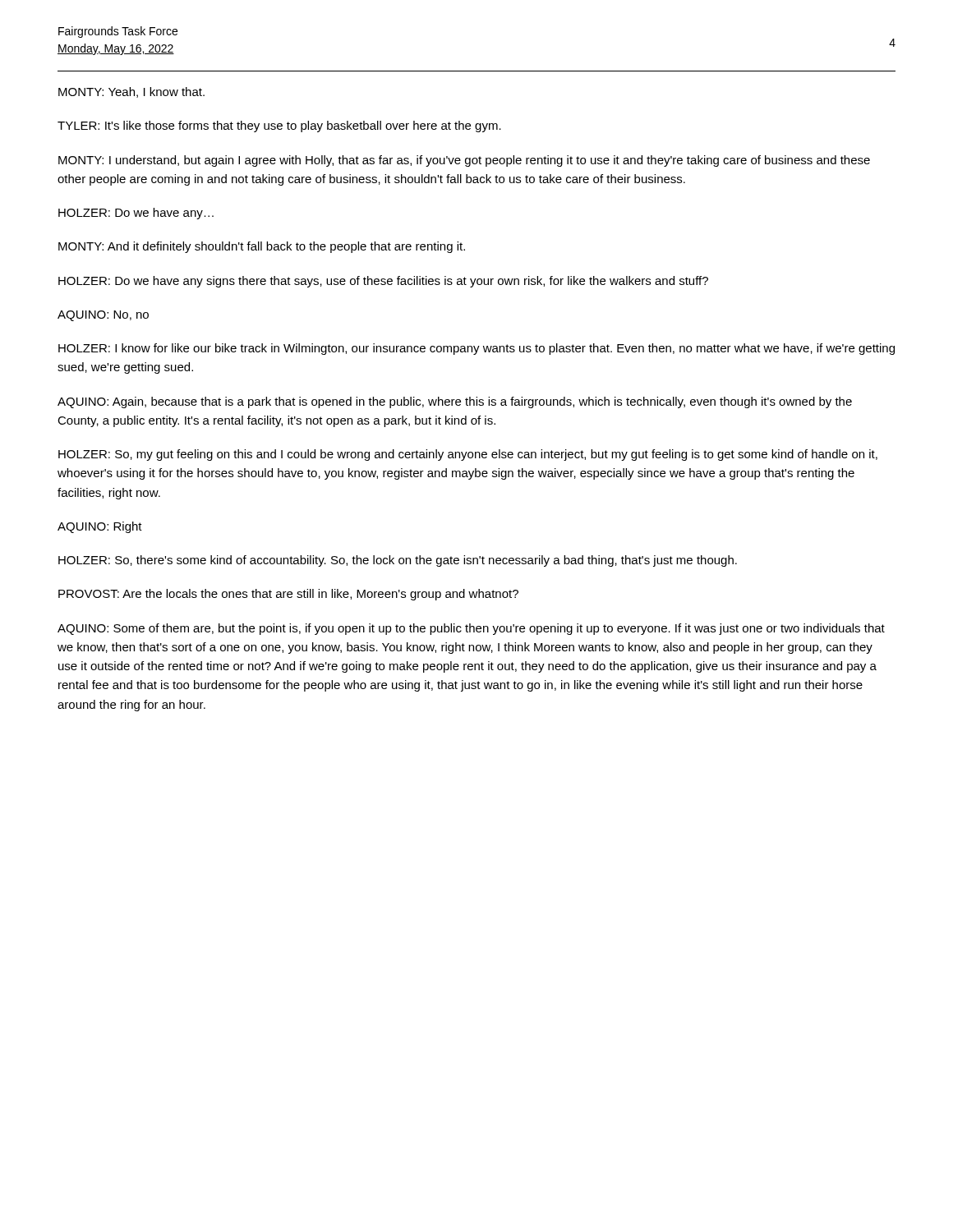Click on the text with the text "HOLZER: Do we have any…"

(x=136, y=212)
